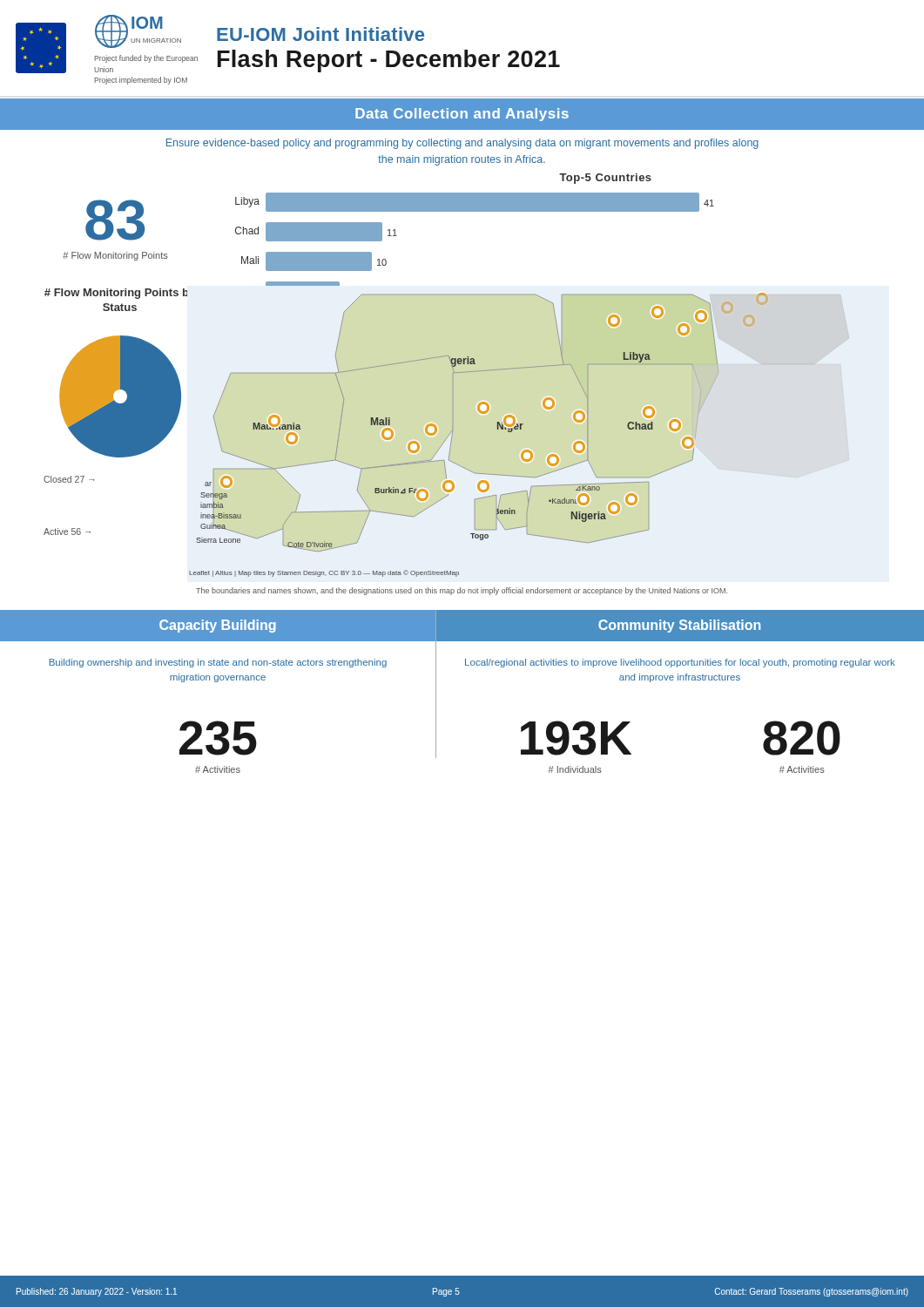Viewport: 924px width, 1307px height.
Task: Locate the section header that says "Community Stabilisation"
Action: 680,626
